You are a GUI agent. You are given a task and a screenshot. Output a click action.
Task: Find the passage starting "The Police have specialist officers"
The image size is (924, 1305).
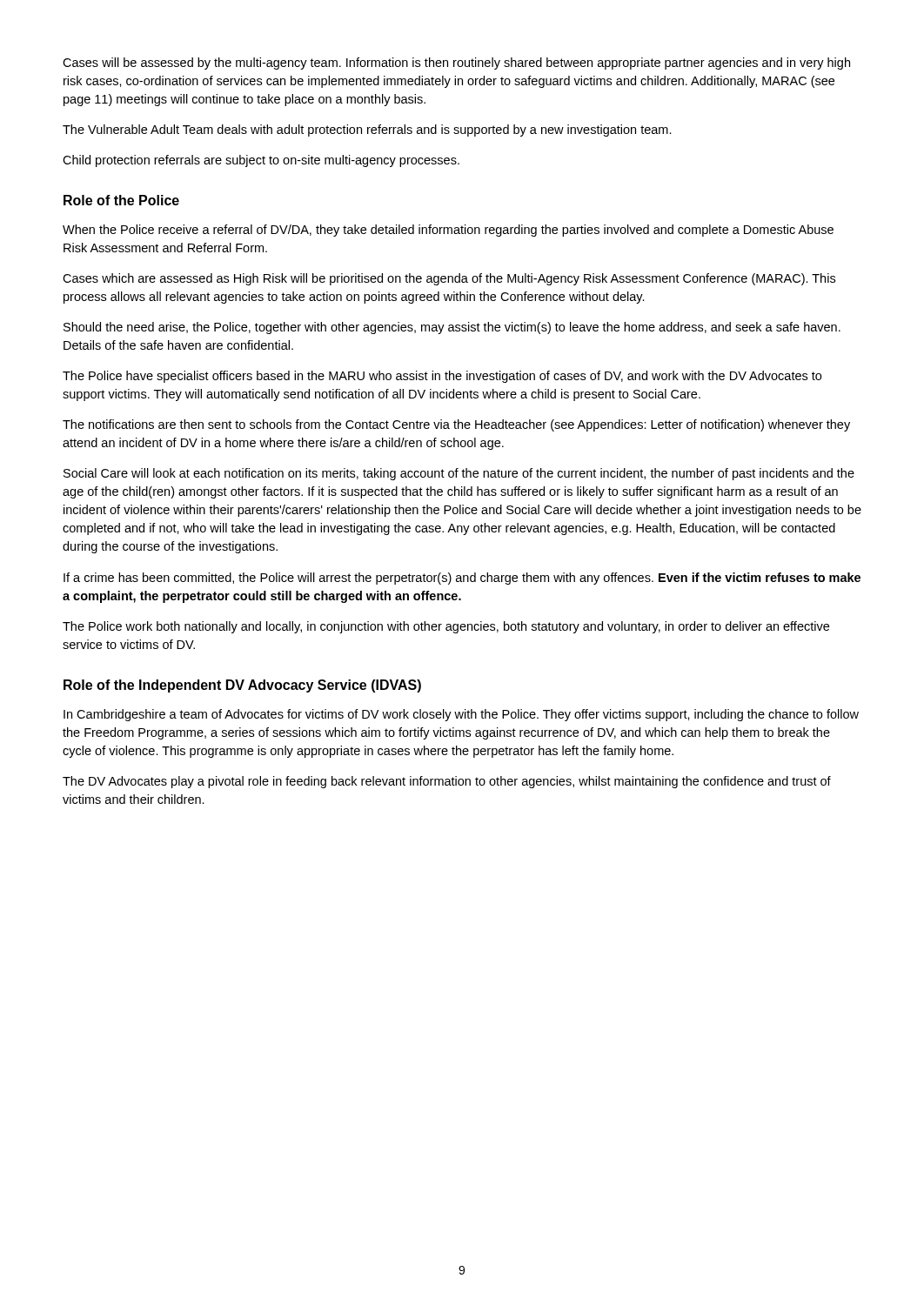[442, 385]
